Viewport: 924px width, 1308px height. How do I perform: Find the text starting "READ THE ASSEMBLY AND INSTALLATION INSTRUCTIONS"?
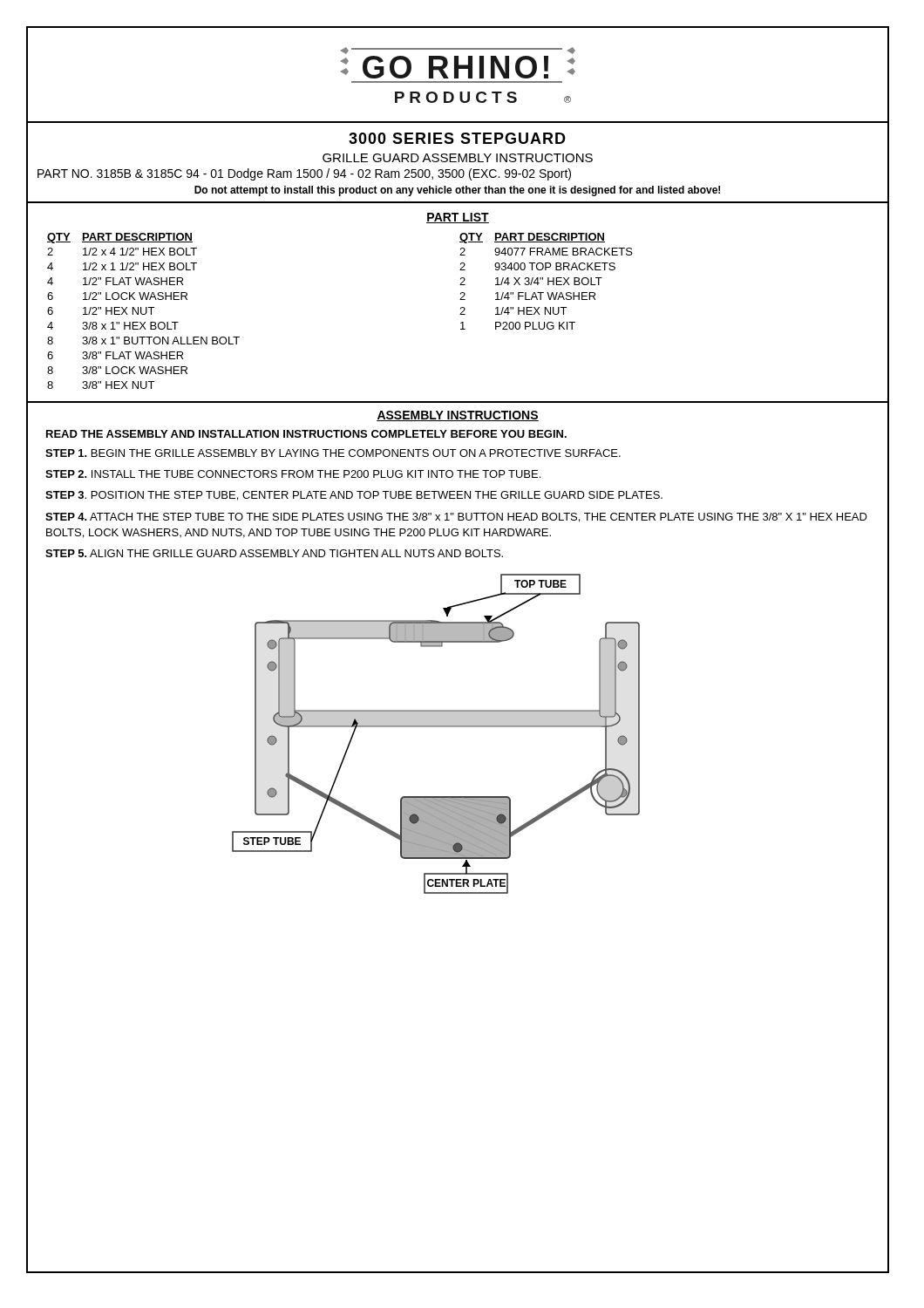[x=306, y=434]
